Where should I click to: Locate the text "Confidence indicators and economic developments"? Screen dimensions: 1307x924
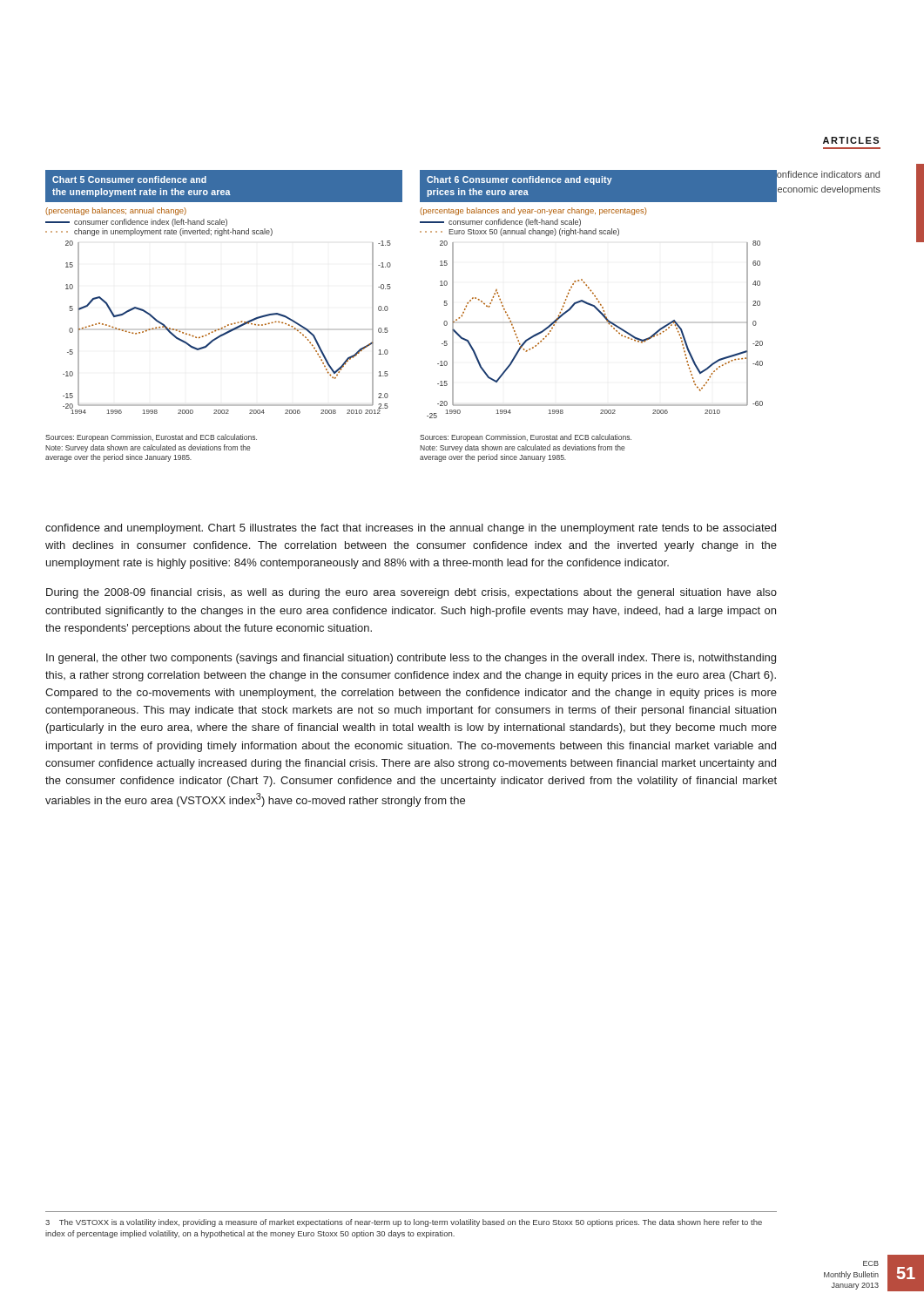825,182
